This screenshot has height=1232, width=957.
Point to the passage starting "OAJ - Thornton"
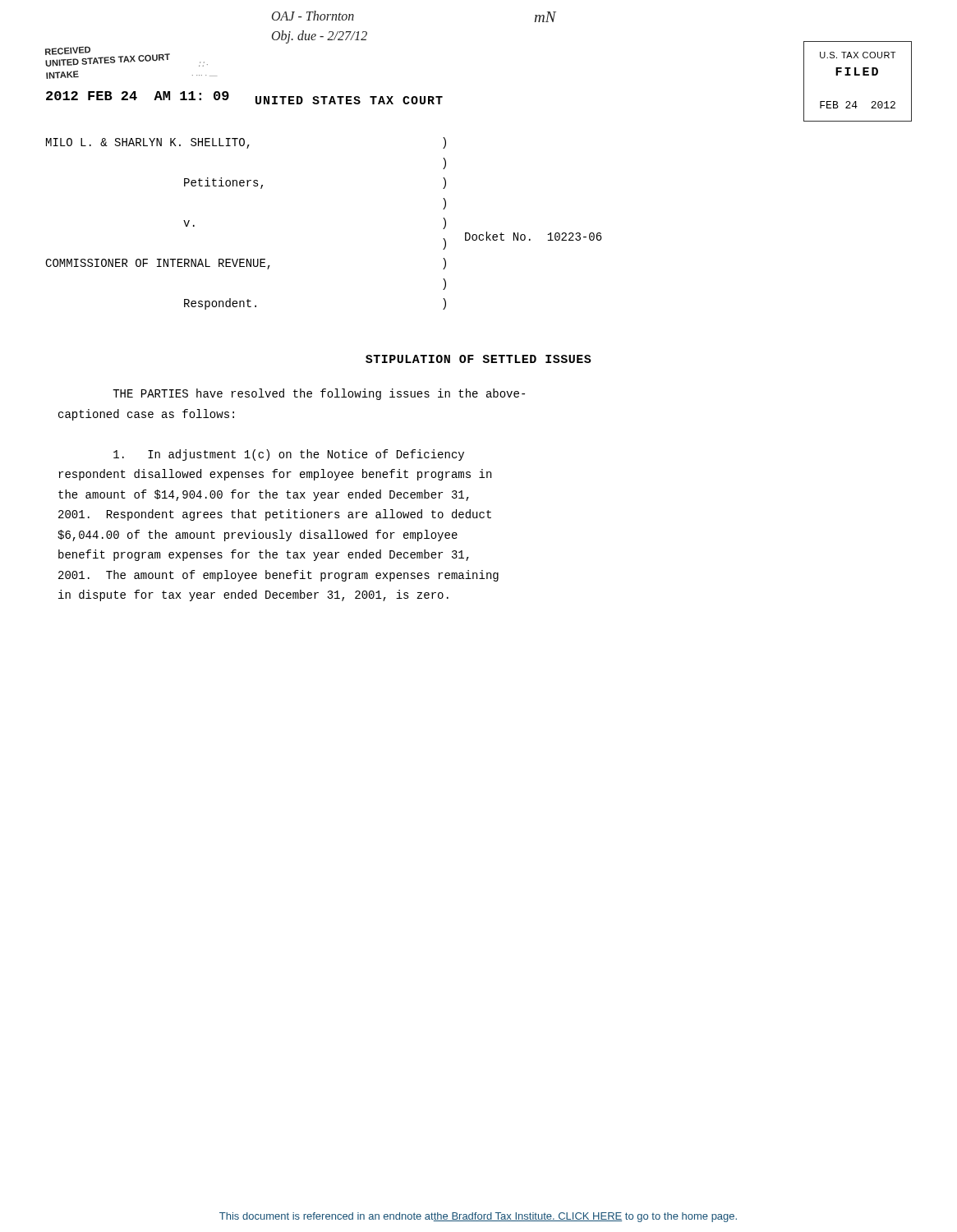(x=319, y=26)
